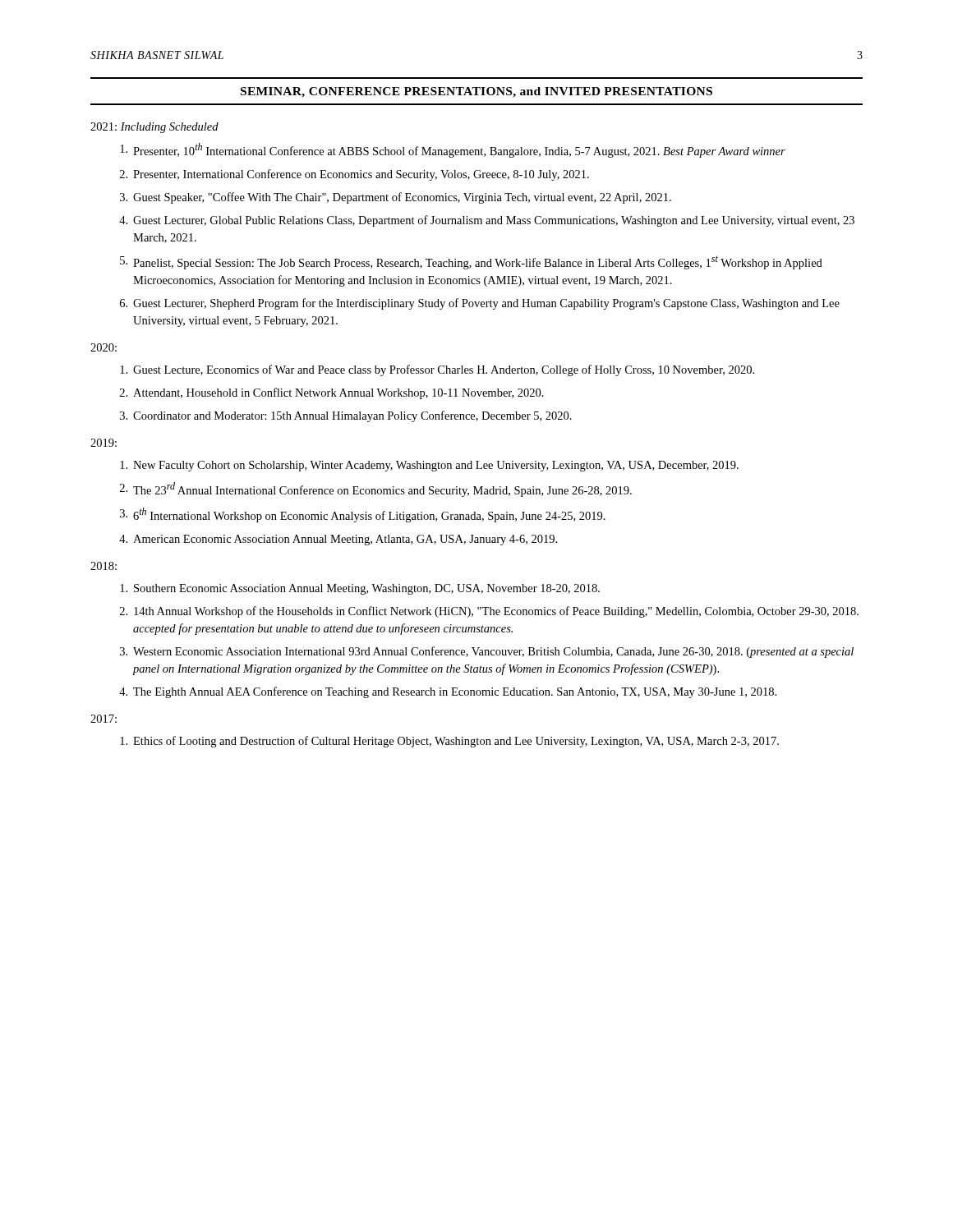The height and width of the screenshot is (1232, 953).
Task: Point to the block starting "4. American Economic Association Annual"
Action: click(484, 539)
